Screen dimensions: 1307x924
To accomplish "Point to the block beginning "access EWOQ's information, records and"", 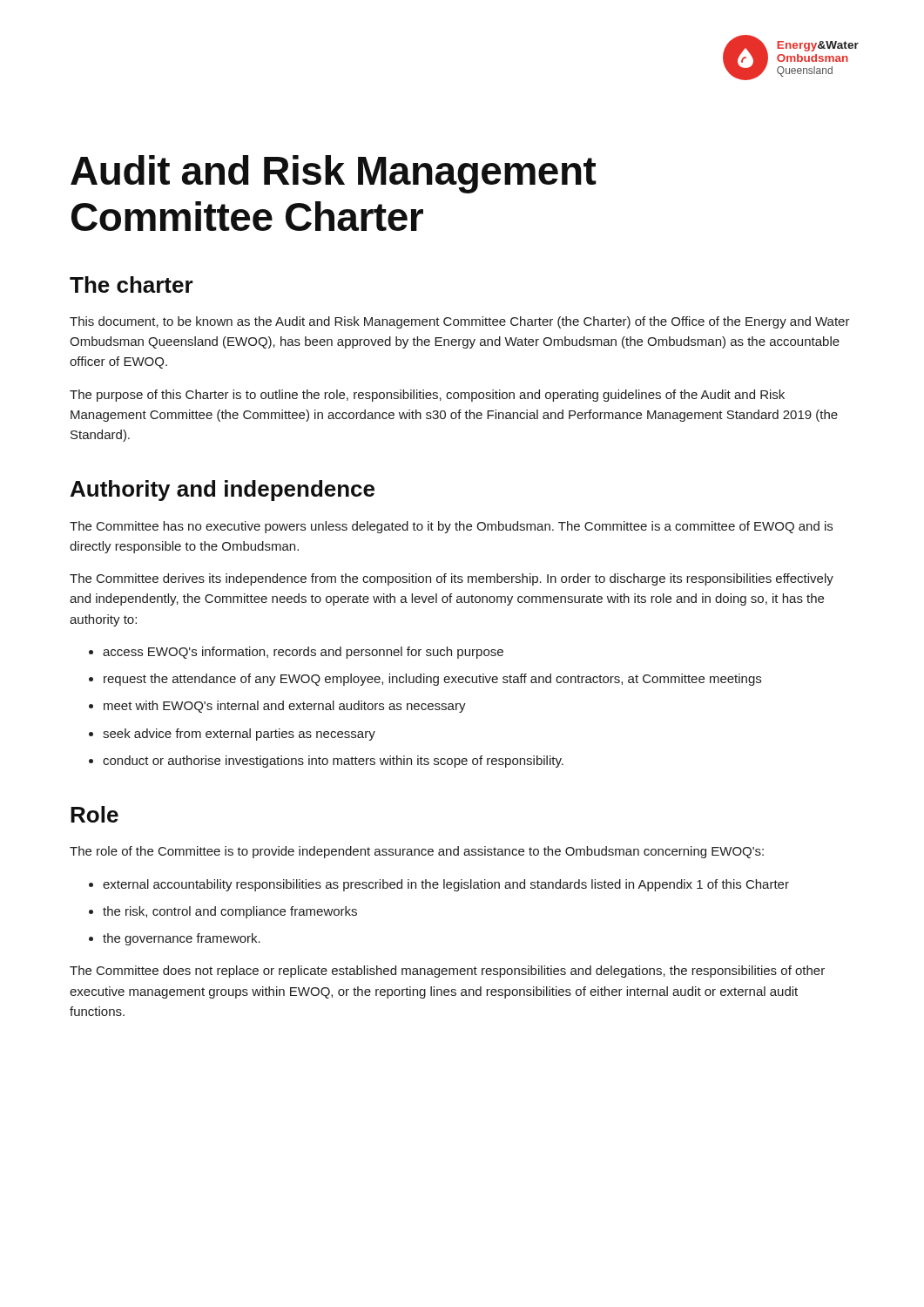I will pyautogui.click(x=303, y=651).
